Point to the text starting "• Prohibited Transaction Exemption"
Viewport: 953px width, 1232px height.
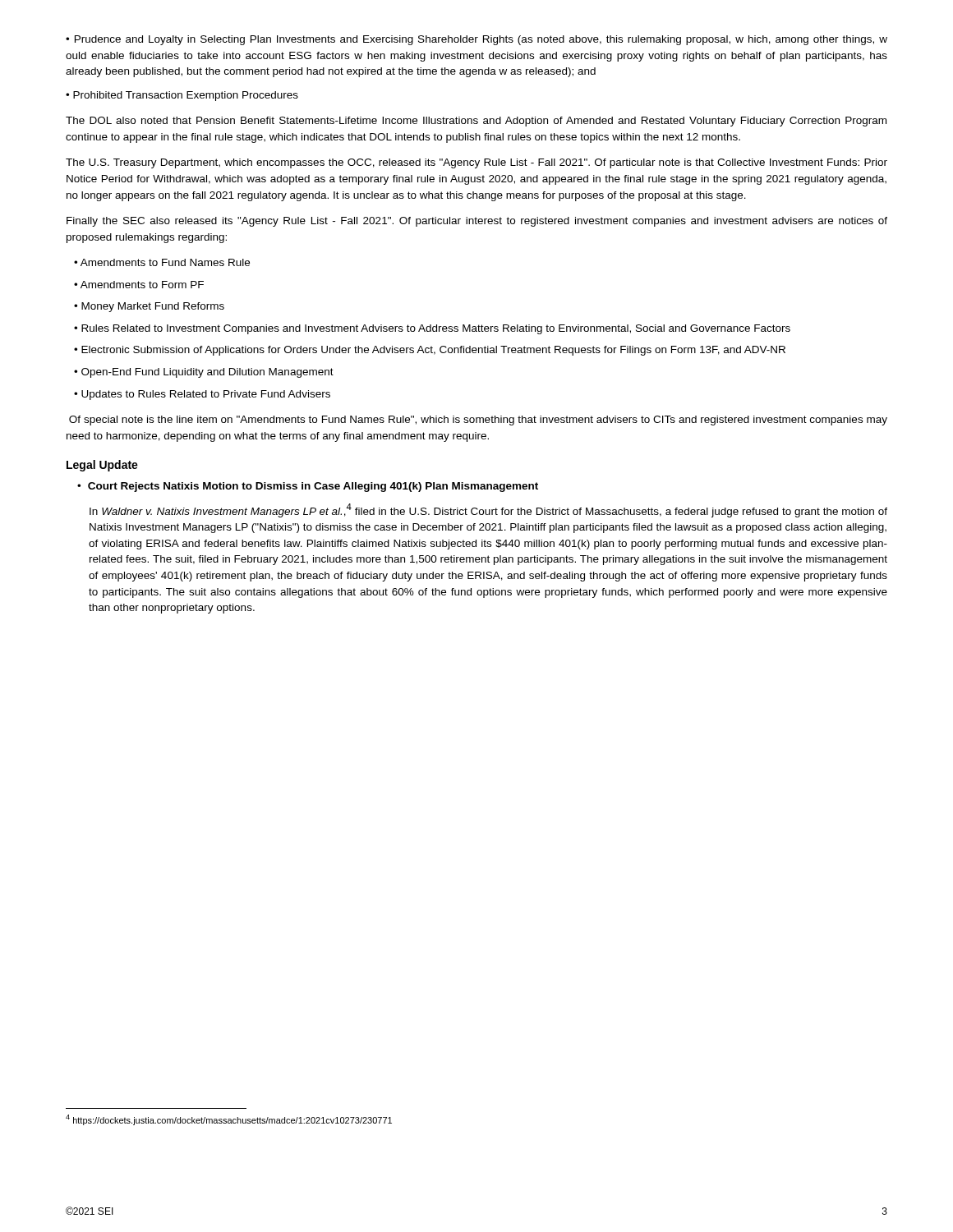tap(182, 95)
